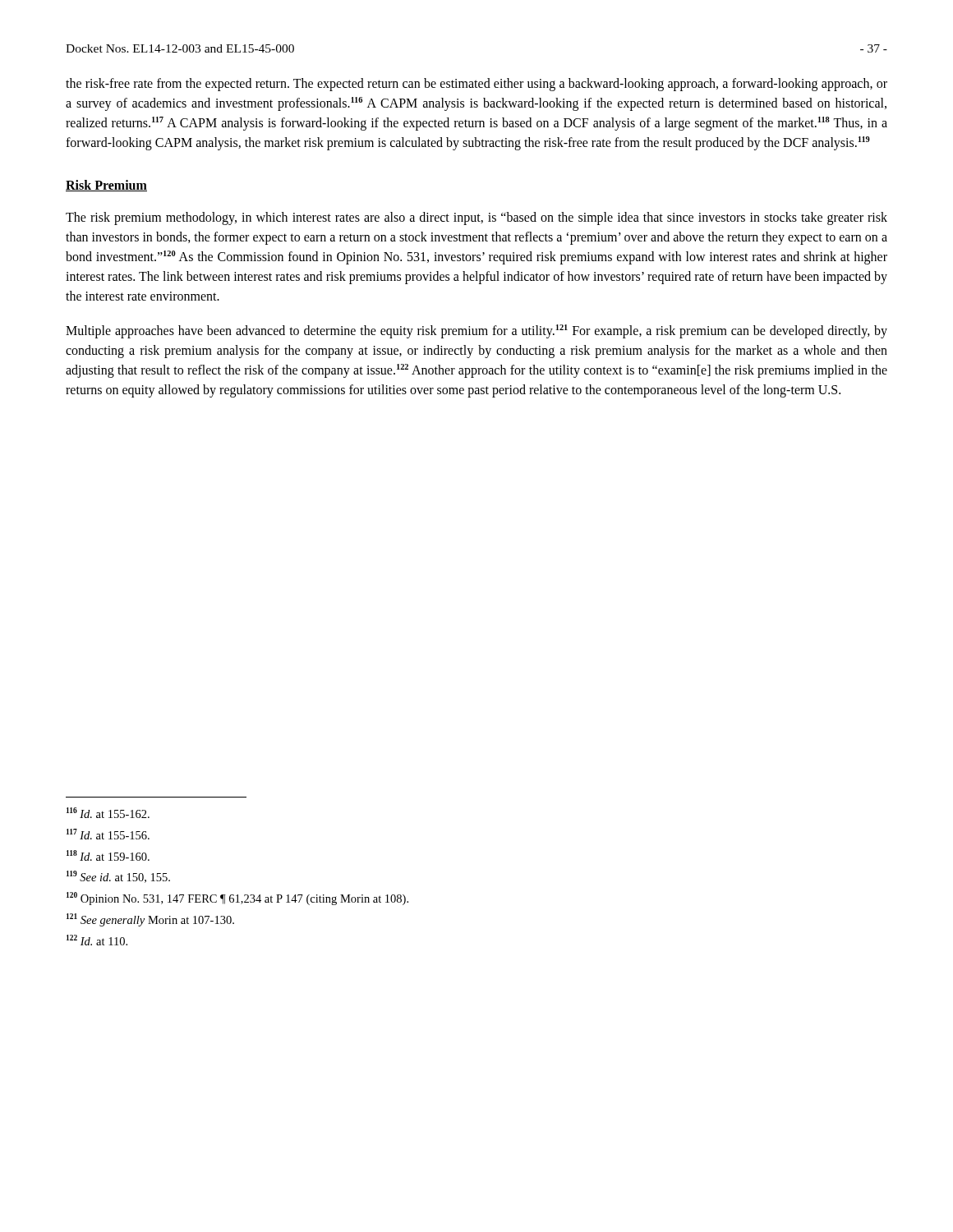Locate the text starting "Risk Premium"
The height and width of the screenshot is (1232, 953).
click(x=106, y=185)
